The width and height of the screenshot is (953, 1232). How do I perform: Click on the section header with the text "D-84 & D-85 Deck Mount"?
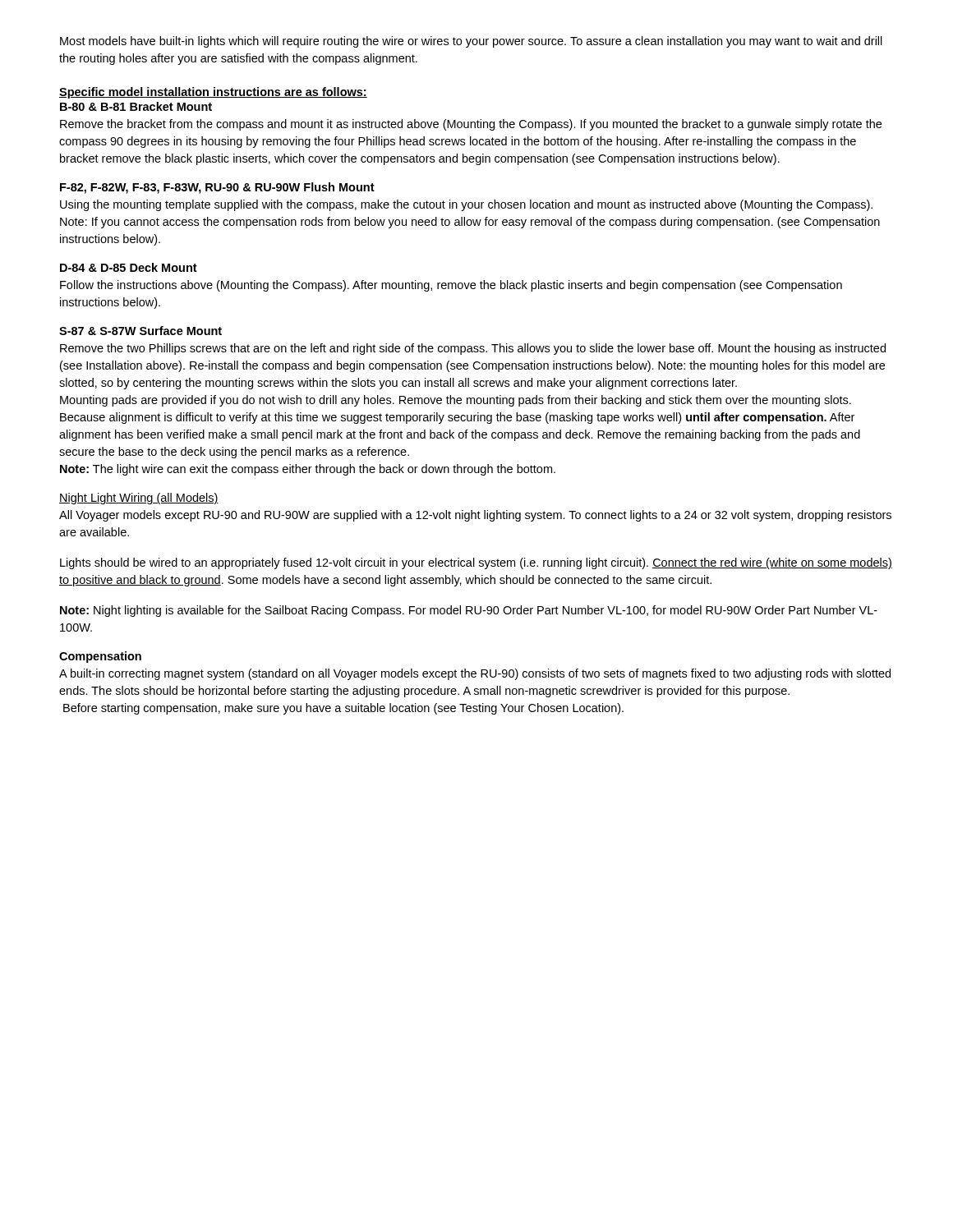click(128, 268)
